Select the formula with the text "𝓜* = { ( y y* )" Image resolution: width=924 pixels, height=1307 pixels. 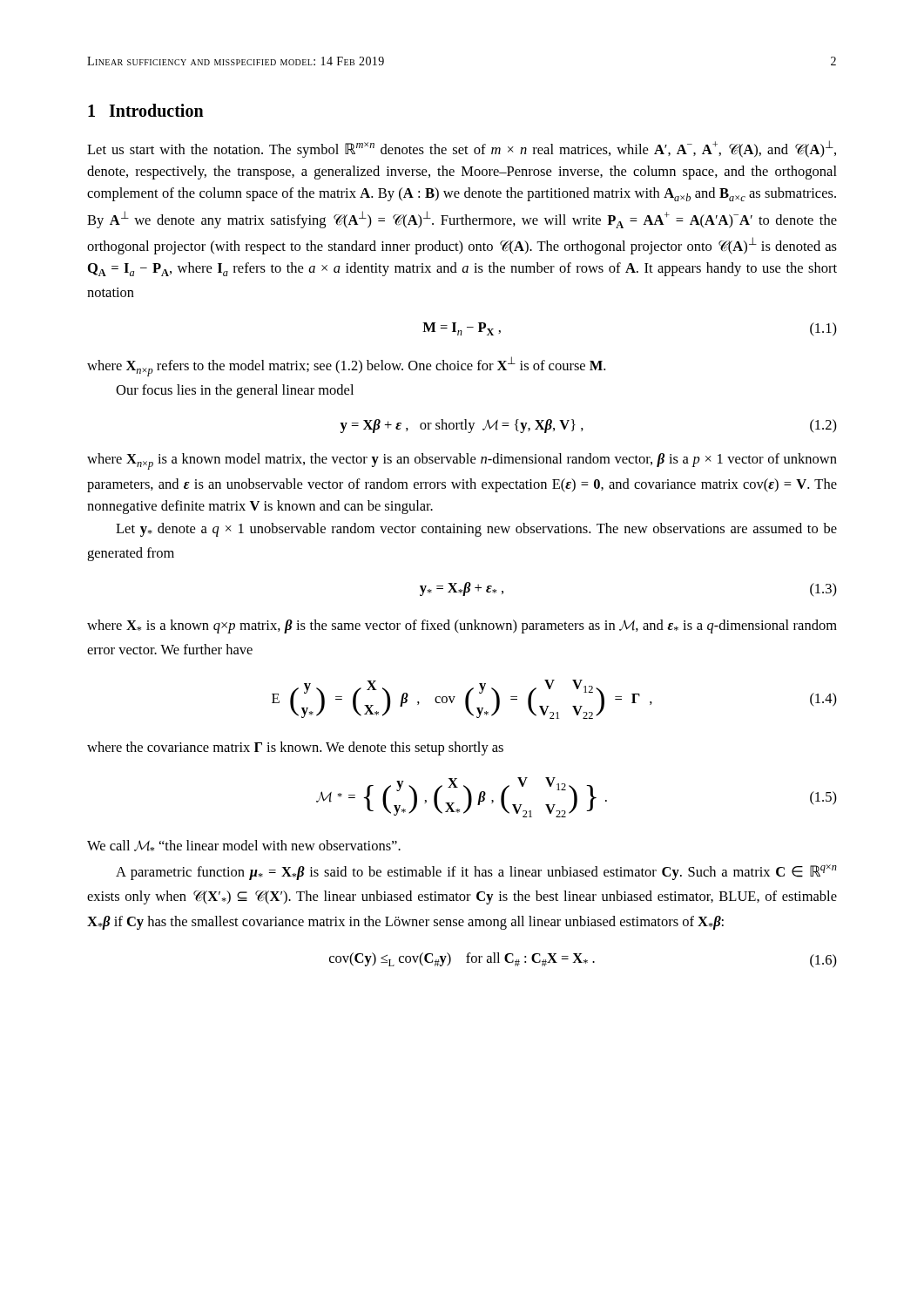pos(577,797)
